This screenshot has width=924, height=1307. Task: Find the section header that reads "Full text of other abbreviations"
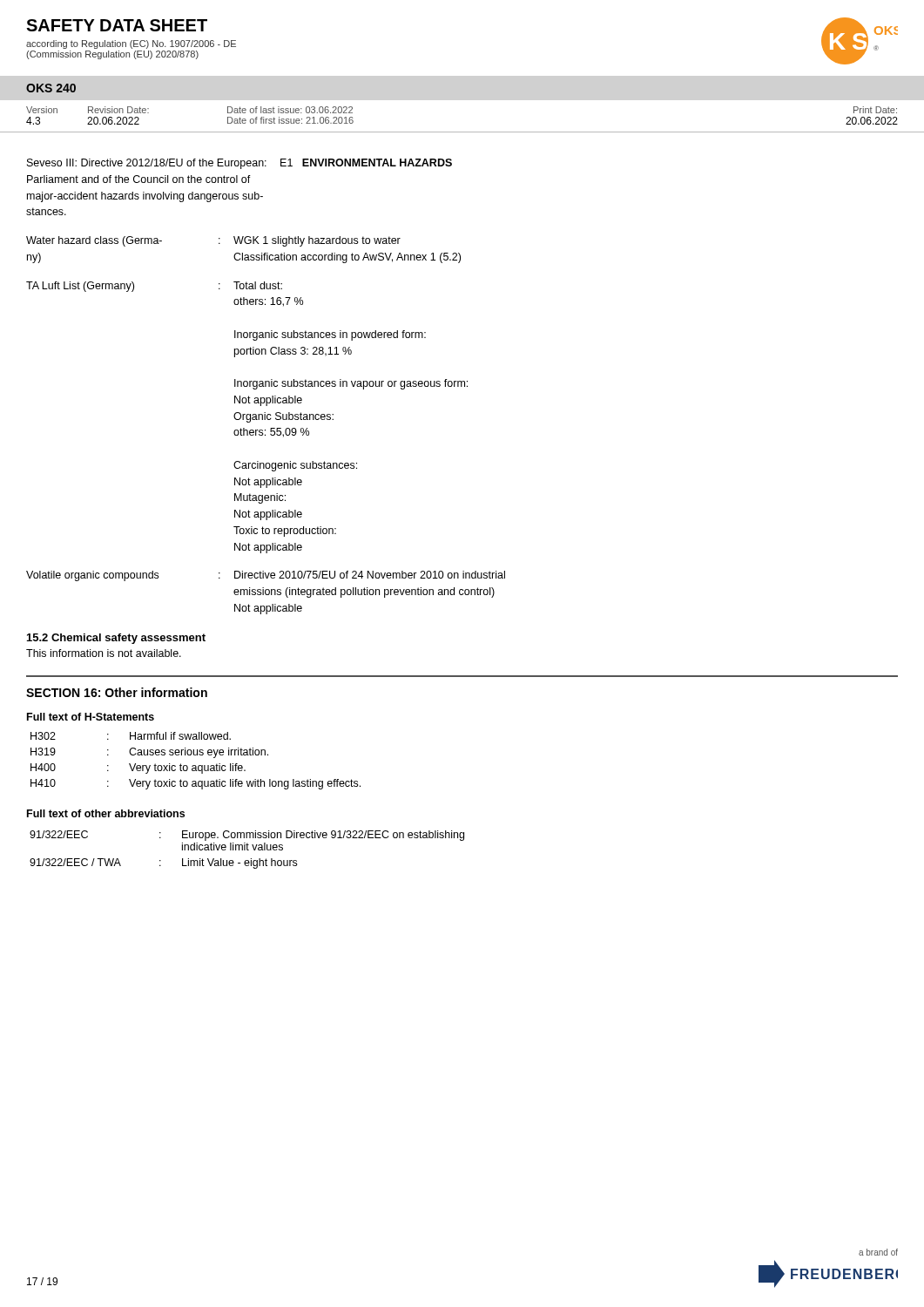point(106,813)
